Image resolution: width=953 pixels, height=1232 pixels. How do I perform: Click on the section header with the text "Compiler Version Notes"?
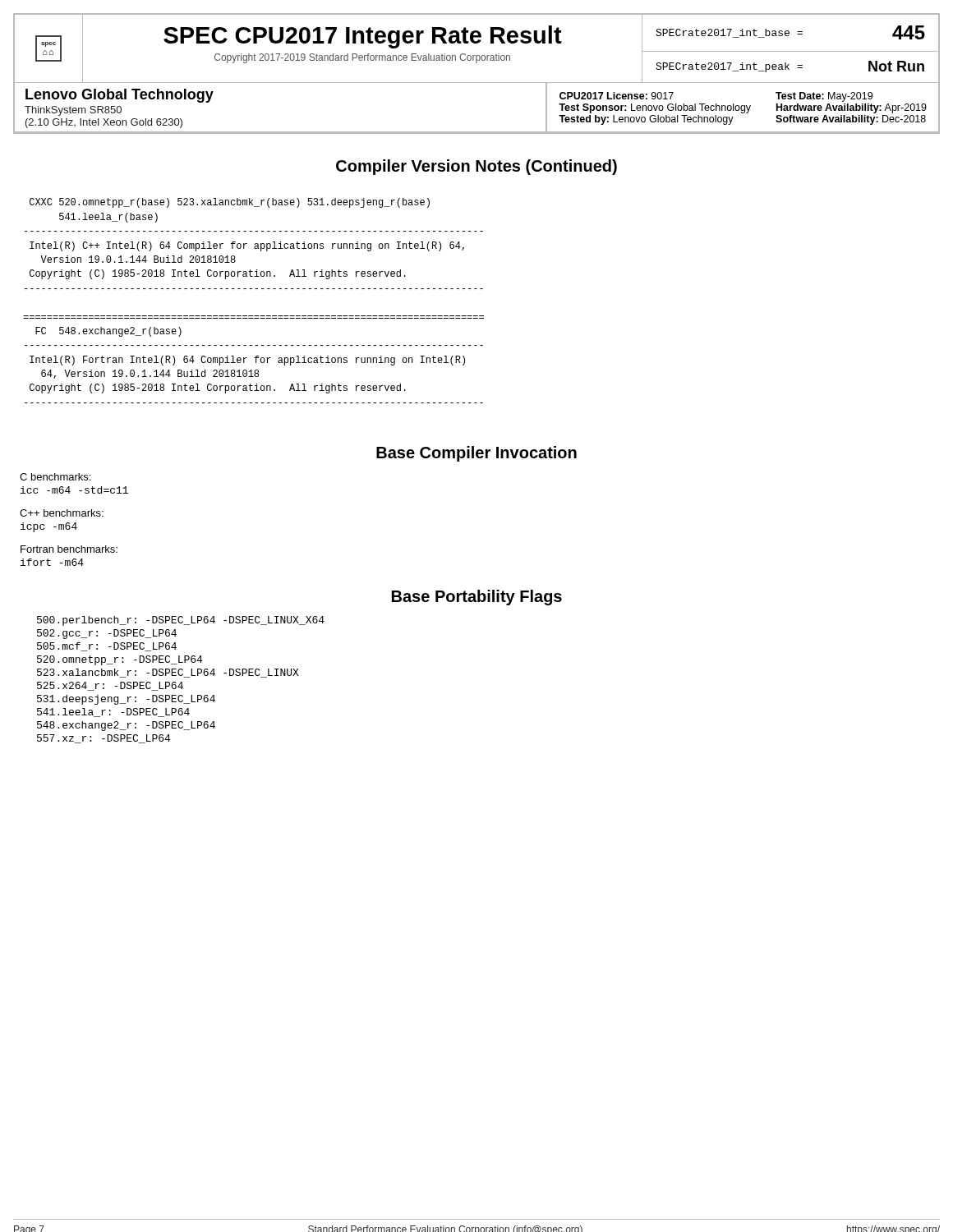coord(476,166)
